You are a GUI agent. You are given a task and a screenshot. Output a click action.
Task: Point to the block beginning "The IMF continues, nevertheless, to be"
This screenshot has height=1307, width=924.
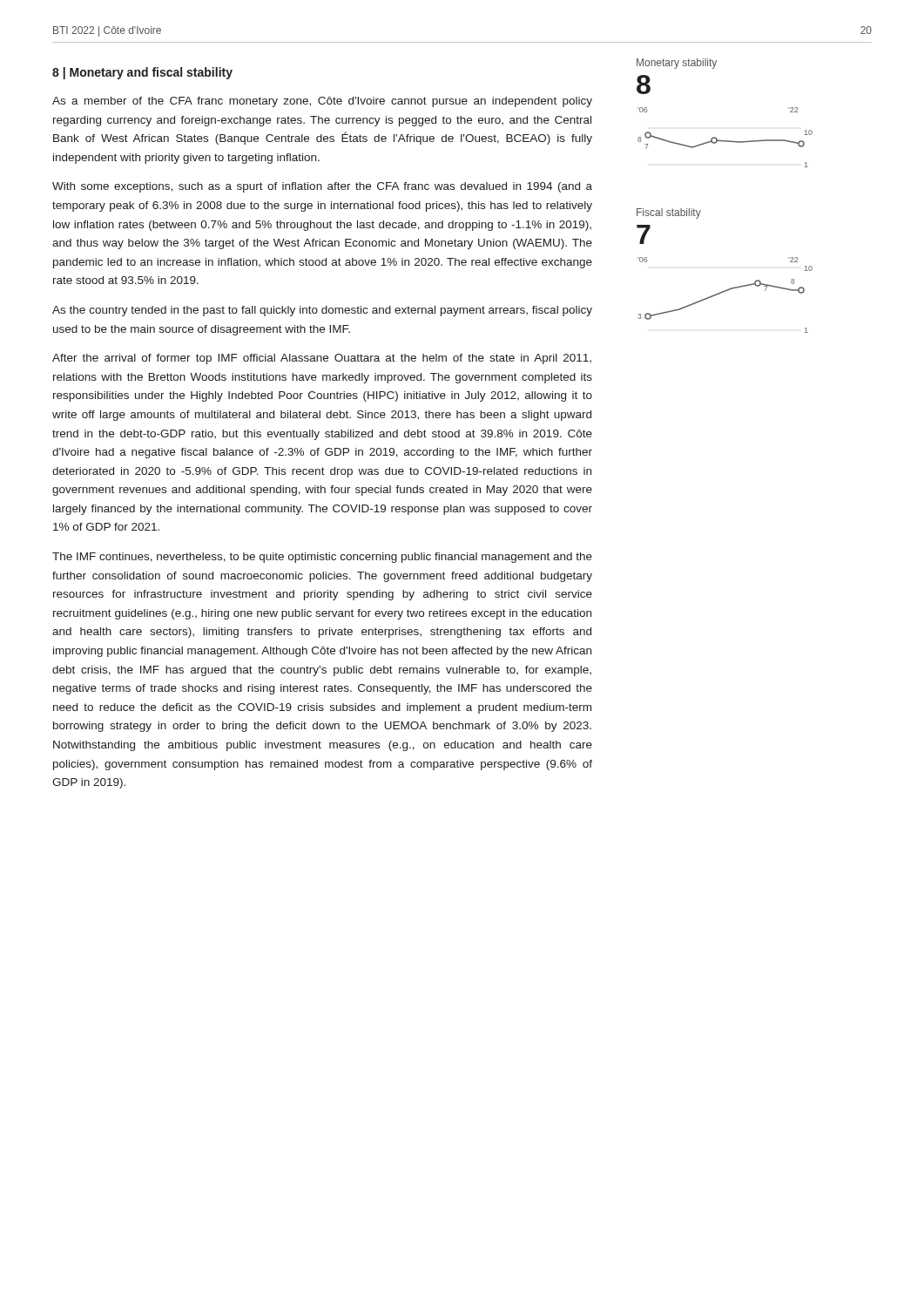(x=322, y=669)
